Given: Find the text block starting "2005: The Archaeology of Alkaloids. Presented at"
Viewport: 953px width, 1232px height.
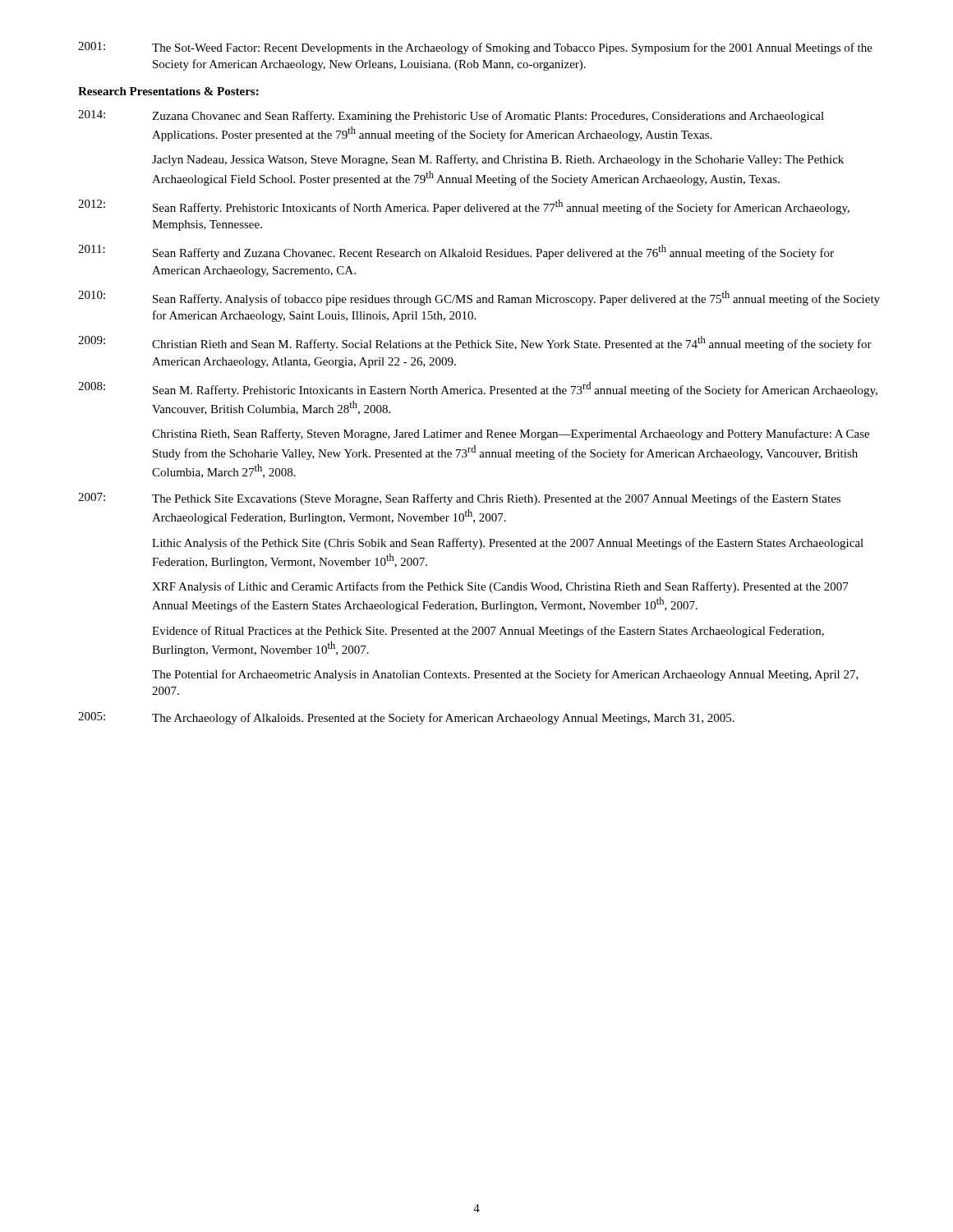Looking at the screenshot, I should pyautogui.click(x=481, y=718).
